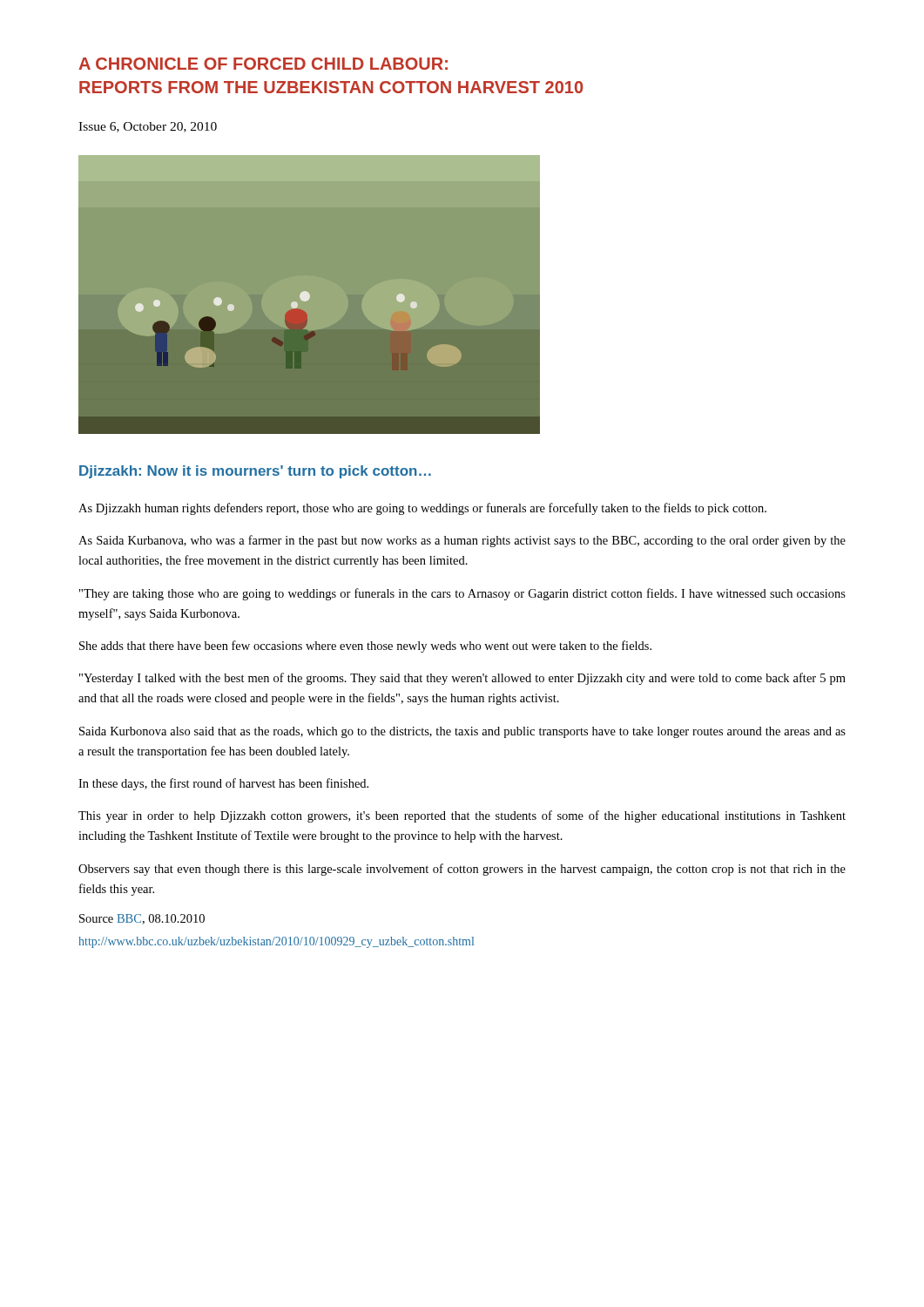924x1307 pixels.
Task: Point to "Source BBC, 08.10.2010"
Action: (142, 918)
